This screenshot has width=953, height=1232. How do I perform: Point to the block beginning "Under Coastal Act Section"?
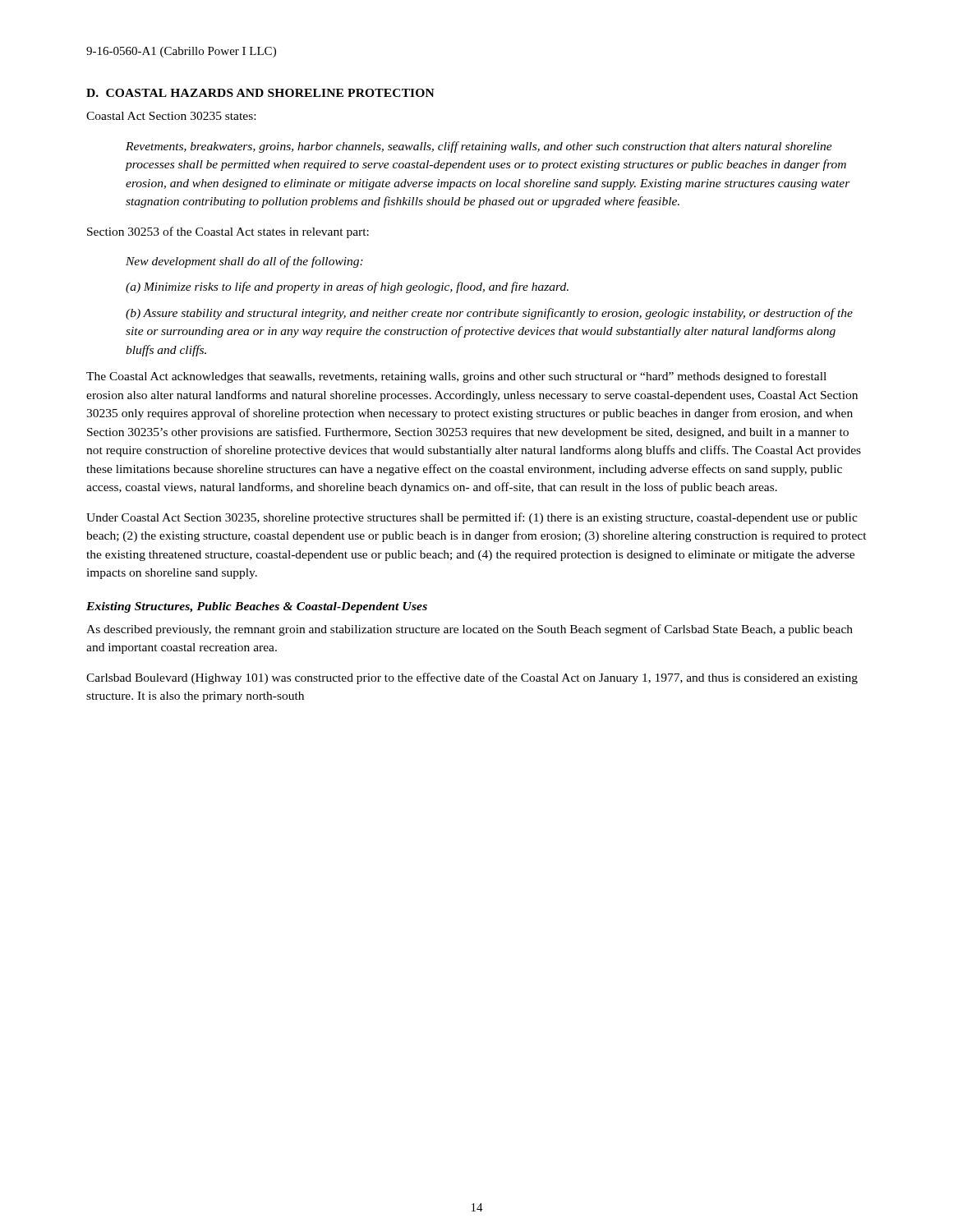point(476,544)
